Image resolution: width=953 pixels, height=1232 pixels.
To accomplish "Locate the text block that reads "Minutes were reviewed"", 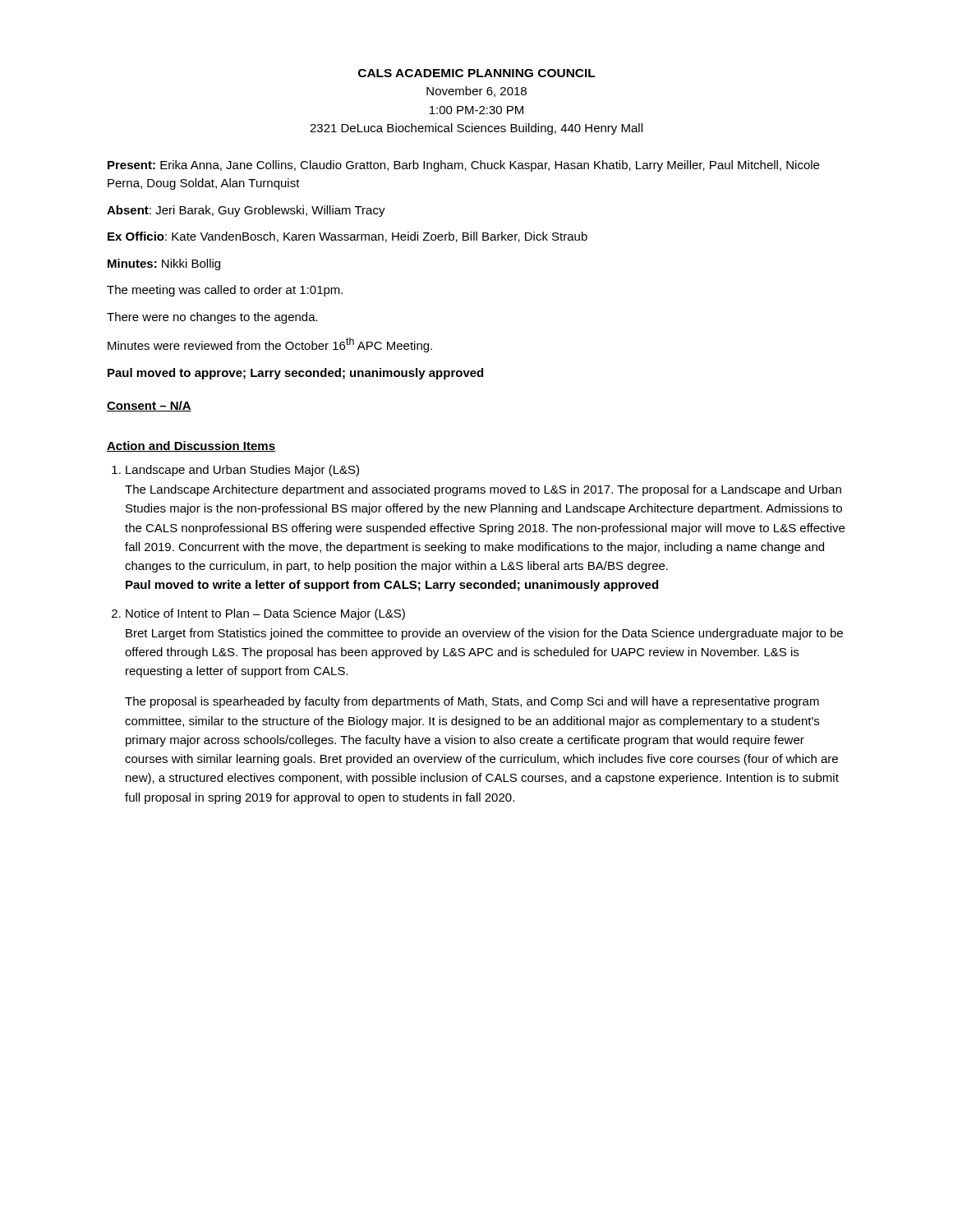I will point(270,344).
